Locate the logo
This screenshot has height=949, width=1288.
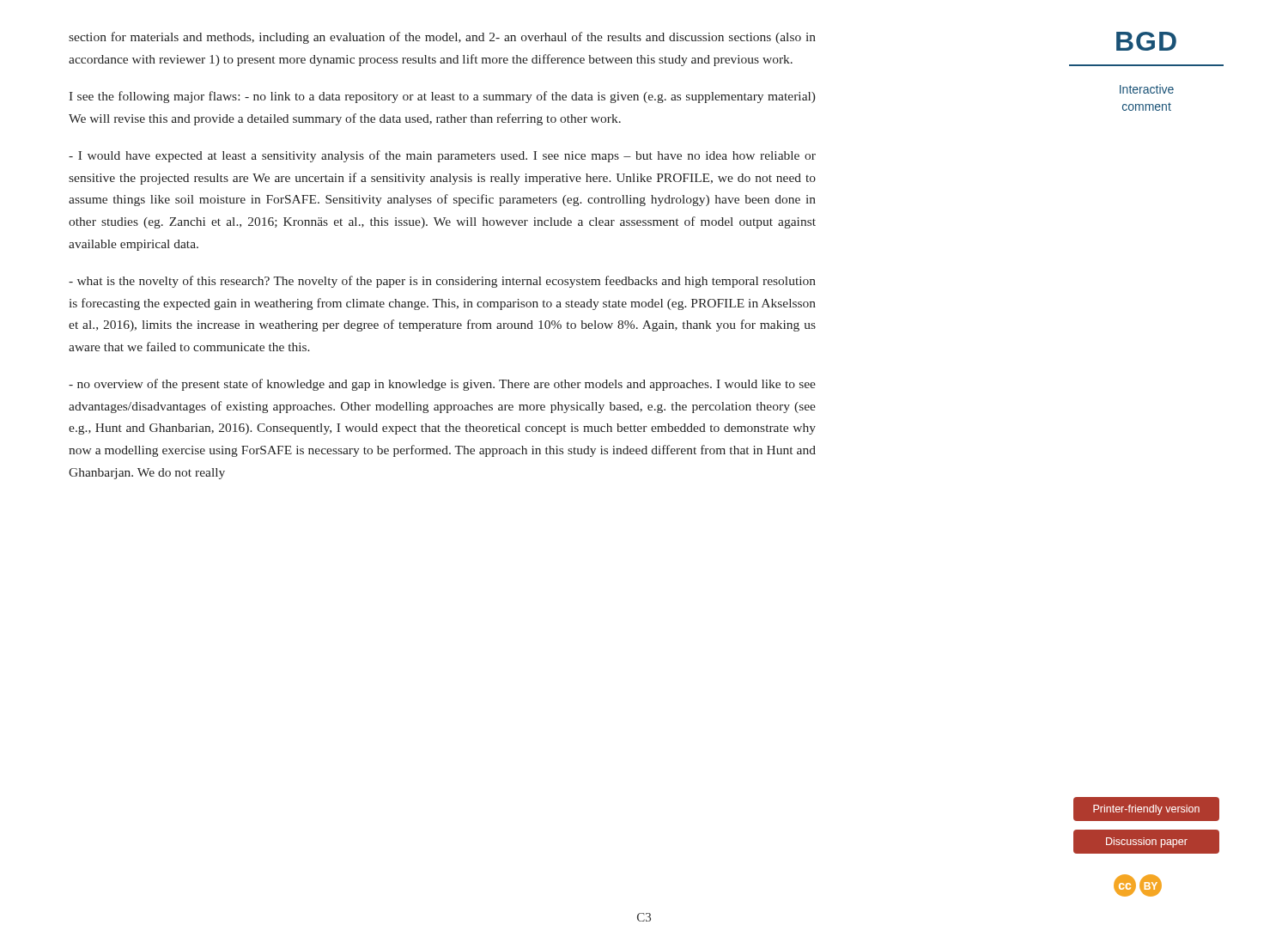pyautogui.click(x=1146, y=887)
